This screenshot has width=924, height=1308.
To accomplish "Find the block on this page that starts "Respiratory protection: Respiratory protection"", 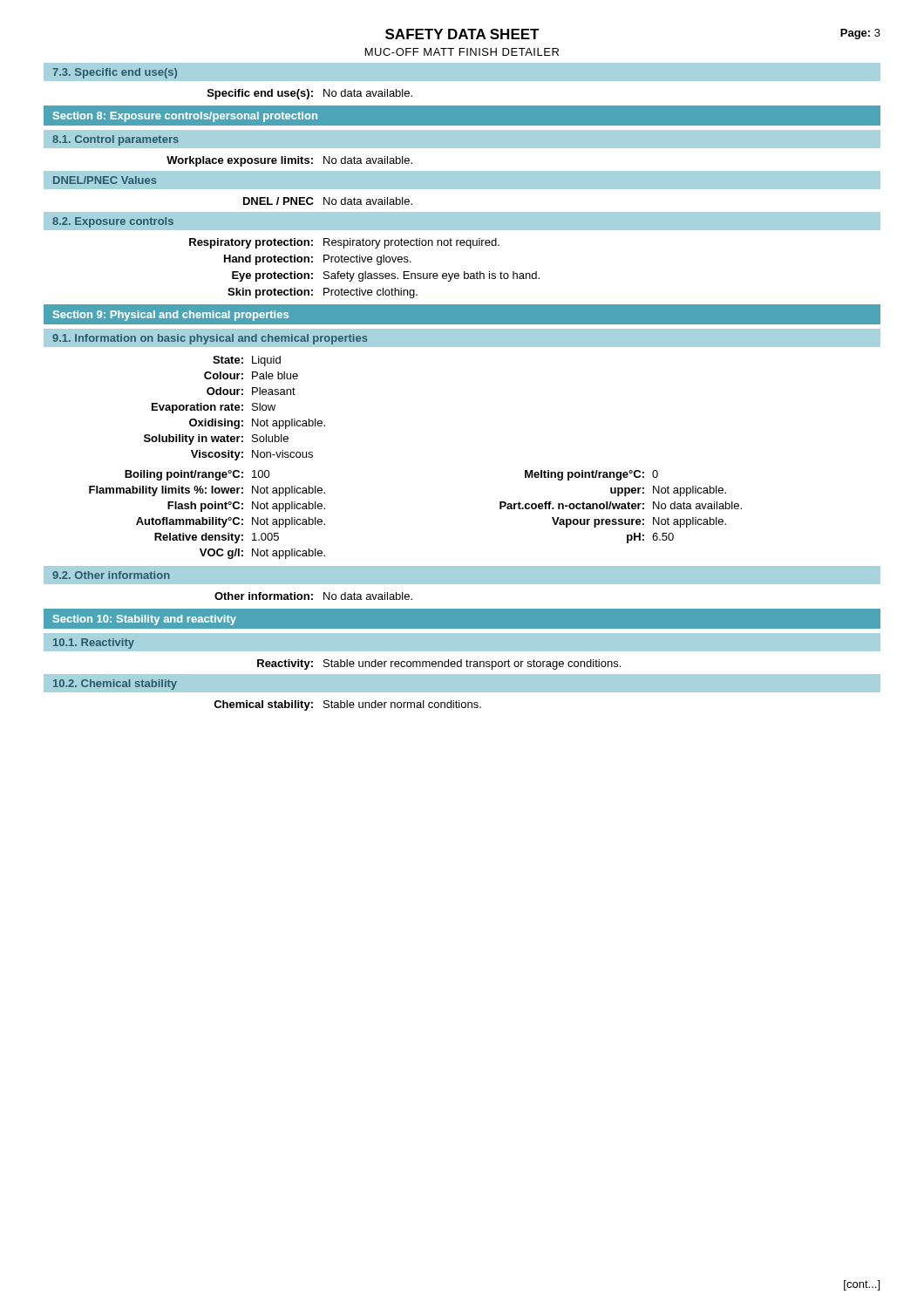I will [x=462, y=242].
